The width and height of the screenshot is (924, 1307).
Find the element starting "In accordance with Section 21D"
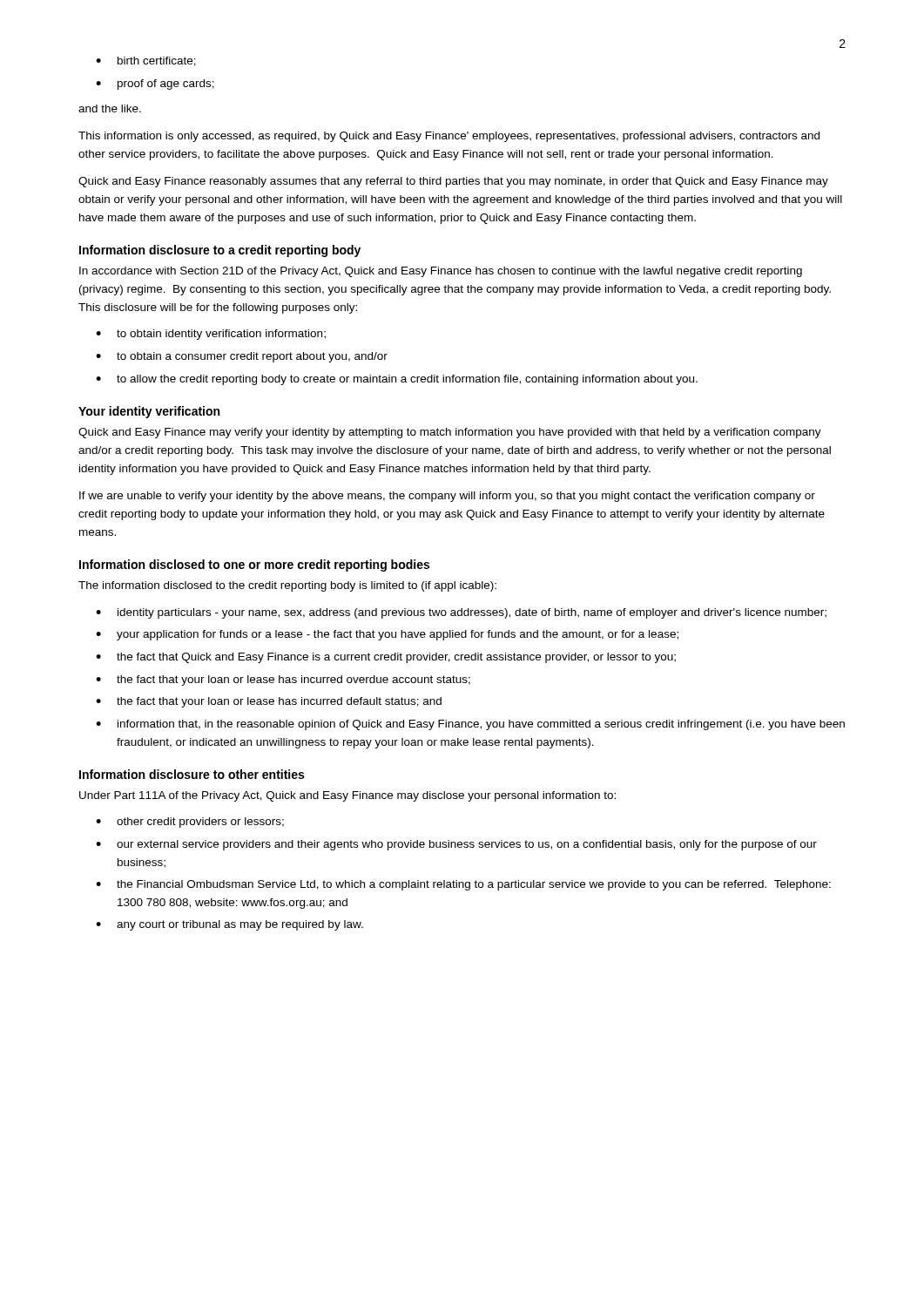click(x=457, y=289)
